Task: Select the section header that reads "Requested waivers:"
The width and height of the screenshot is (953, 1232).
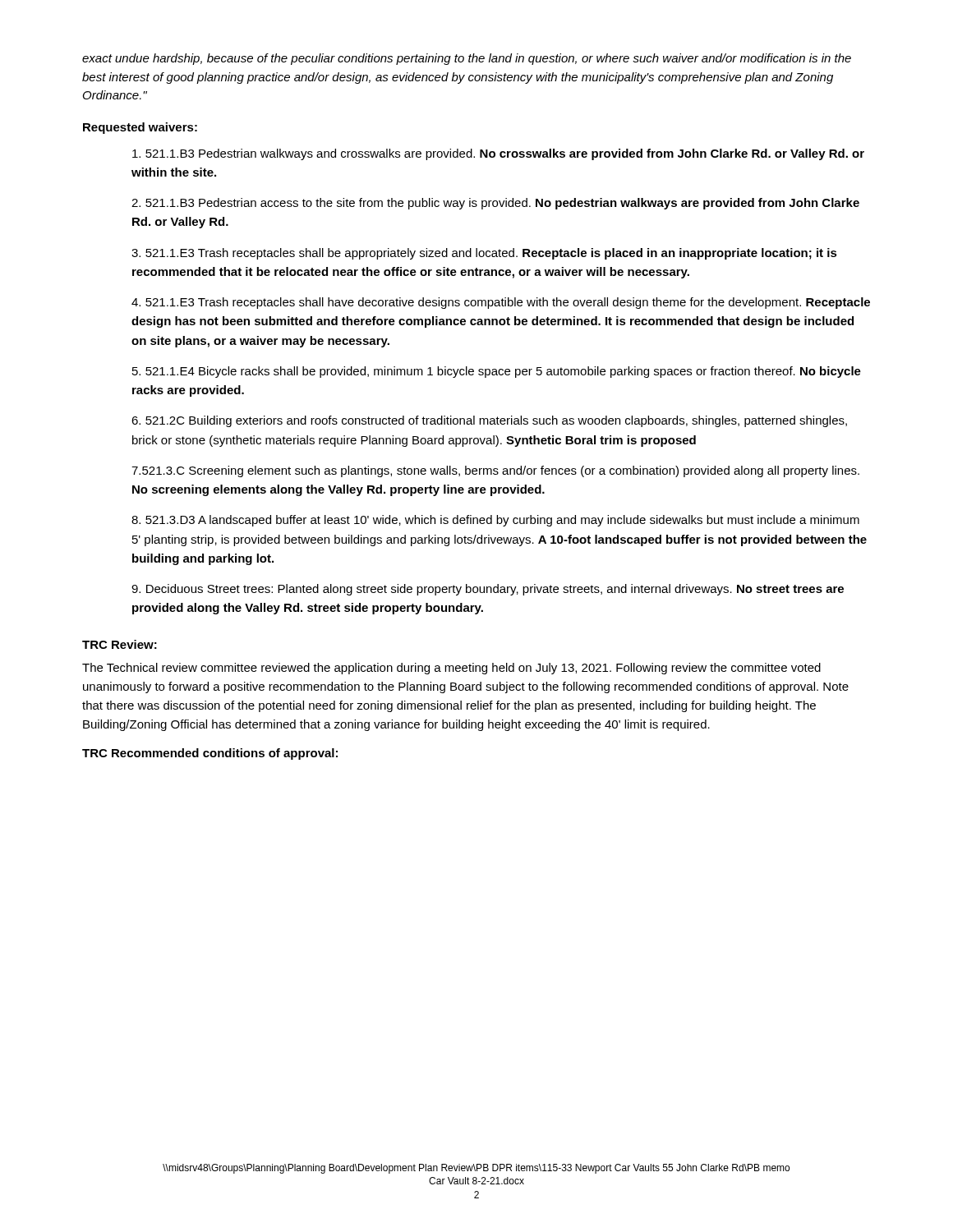Action: [x=140, y=126]
